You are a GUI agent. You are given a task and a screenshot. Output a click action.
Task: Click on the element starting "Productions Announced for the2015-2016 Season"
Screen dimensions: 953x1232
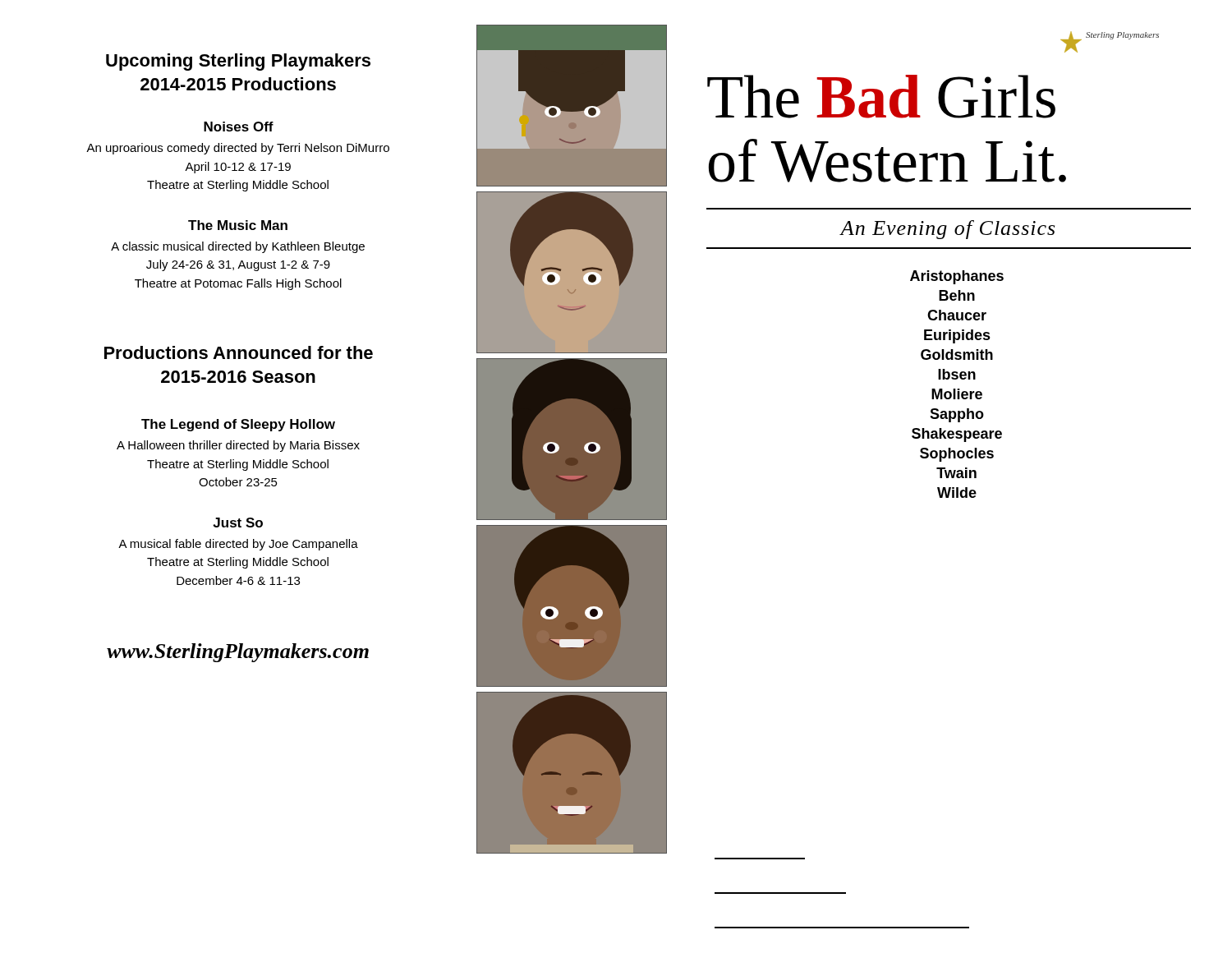(238, 365)
